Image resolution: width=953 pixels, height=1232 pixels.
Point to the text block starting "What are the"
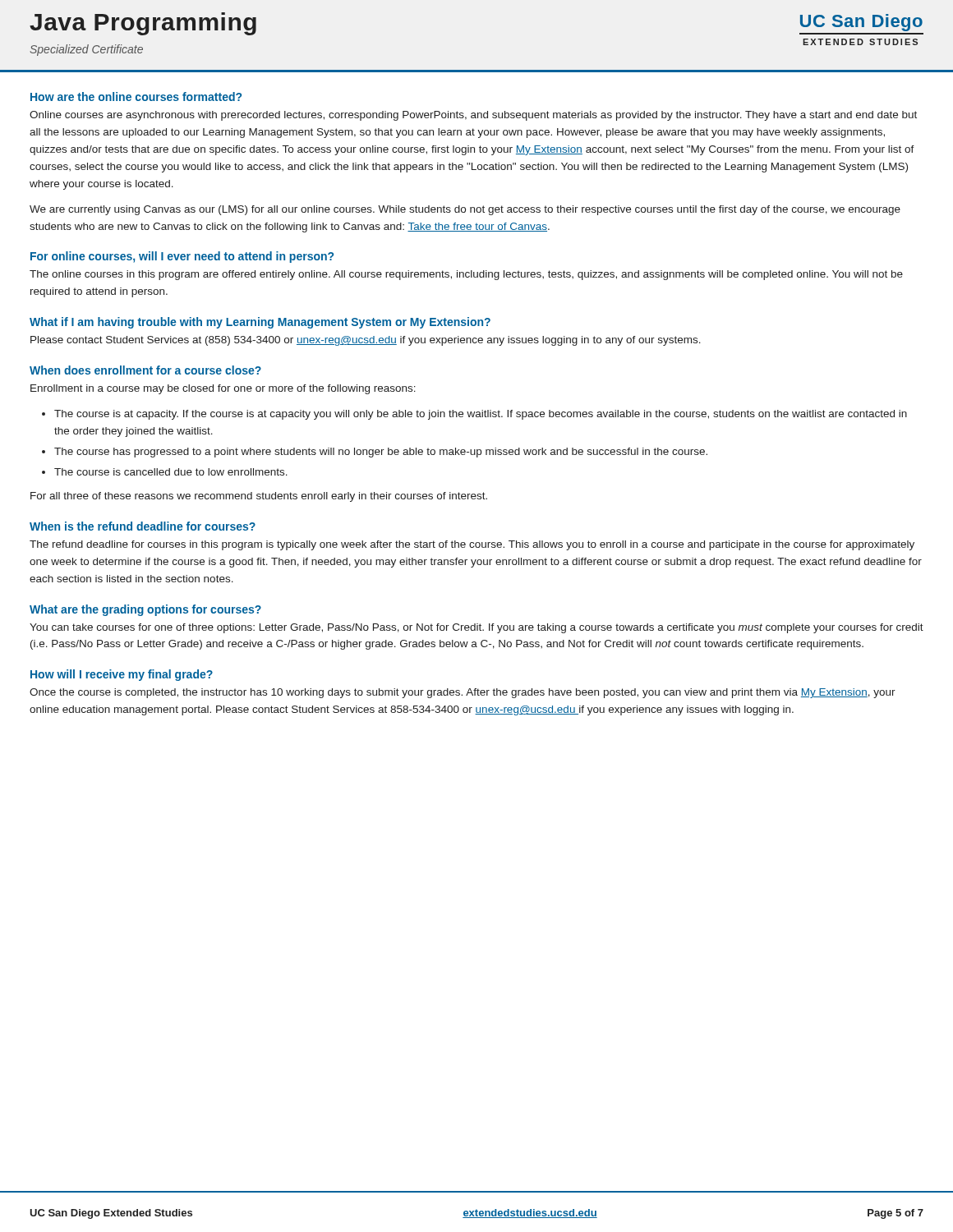click(146, 609)
